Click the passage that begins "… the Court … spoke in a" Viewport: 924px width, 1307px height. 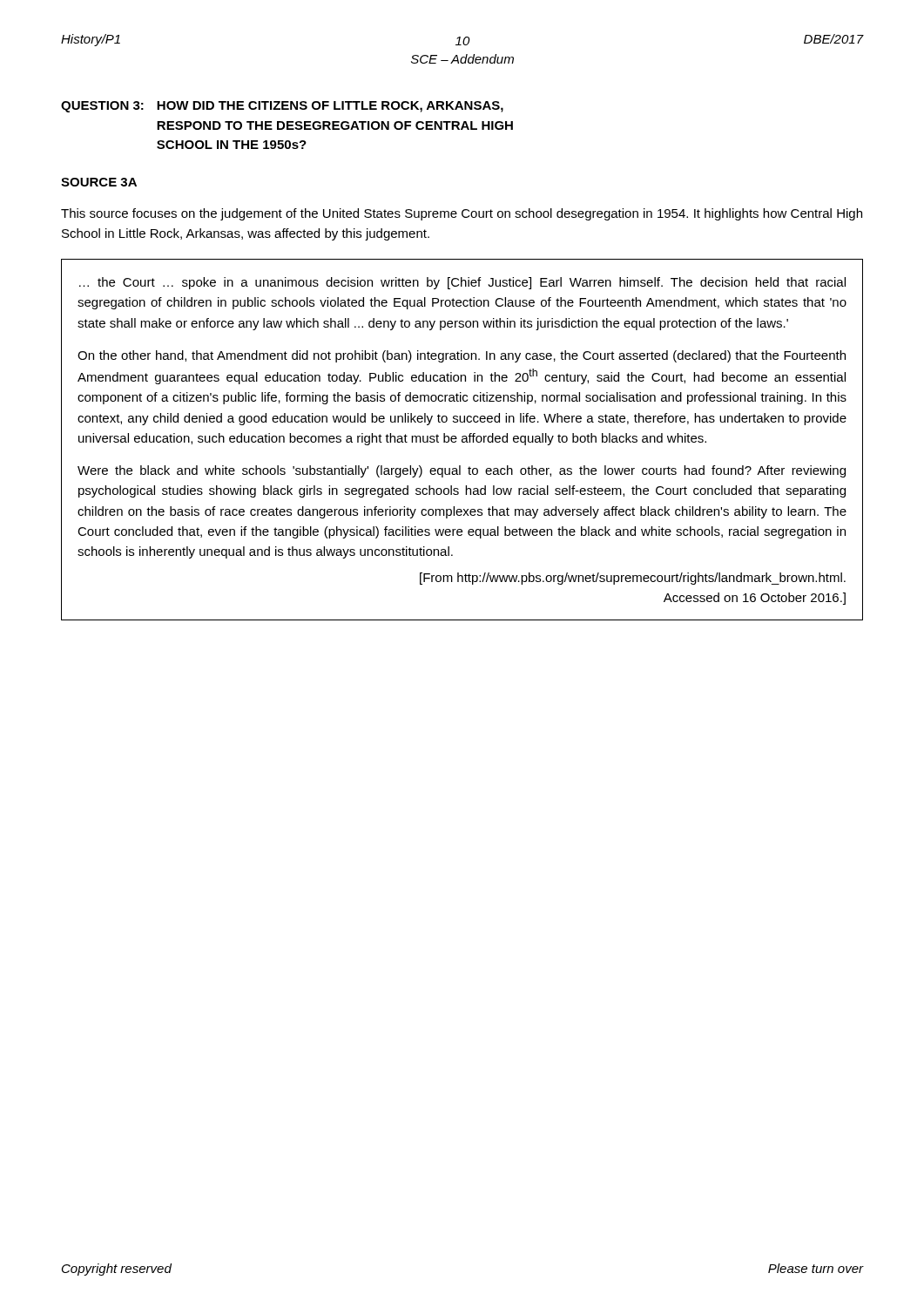(x=462, y=417)
